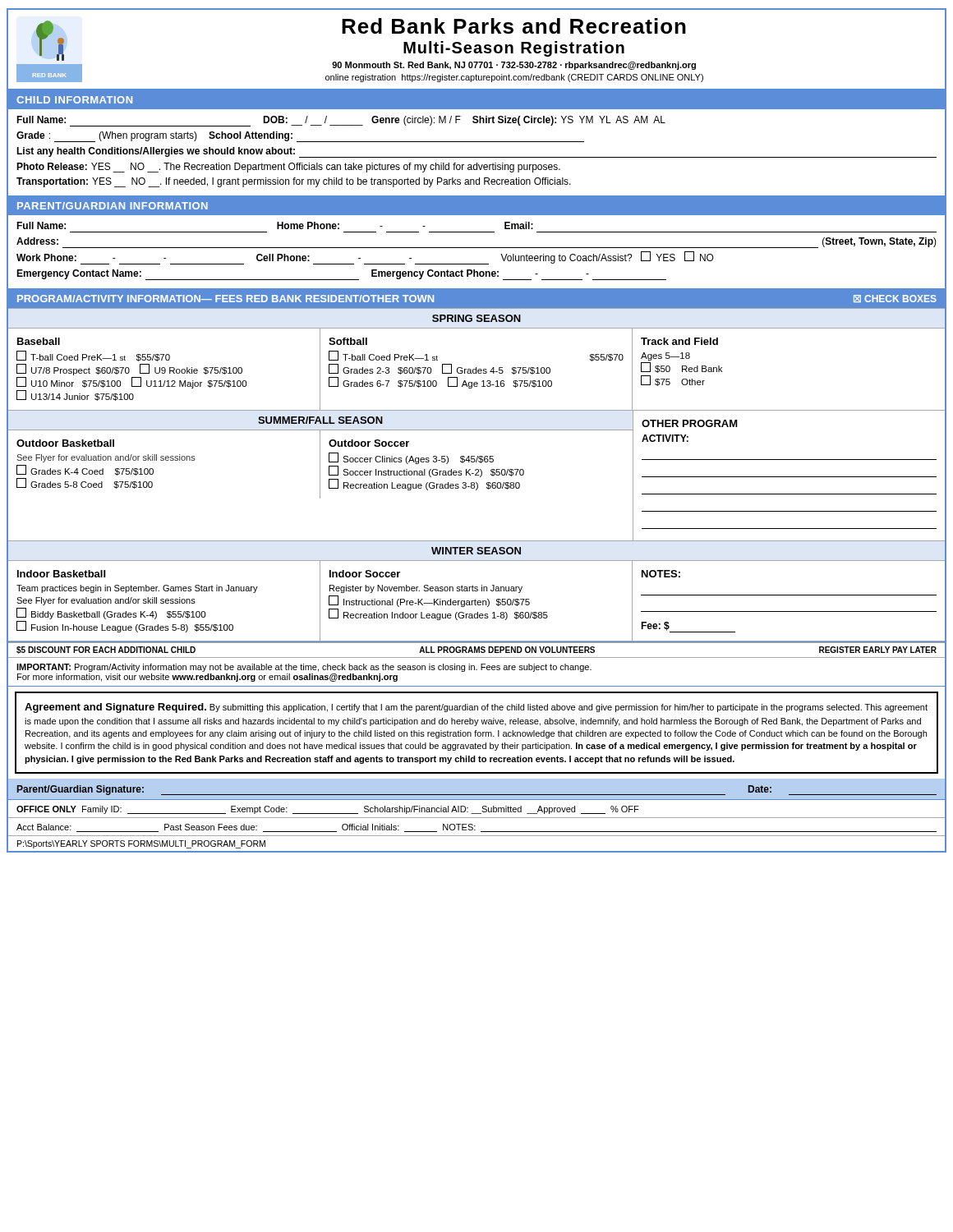The height and width of the screenshot is (1232, 953).
Task: Click on the text block that reads "OFFICE ONLY Family ID: Exempt"
Action: (x=328, y=809)
